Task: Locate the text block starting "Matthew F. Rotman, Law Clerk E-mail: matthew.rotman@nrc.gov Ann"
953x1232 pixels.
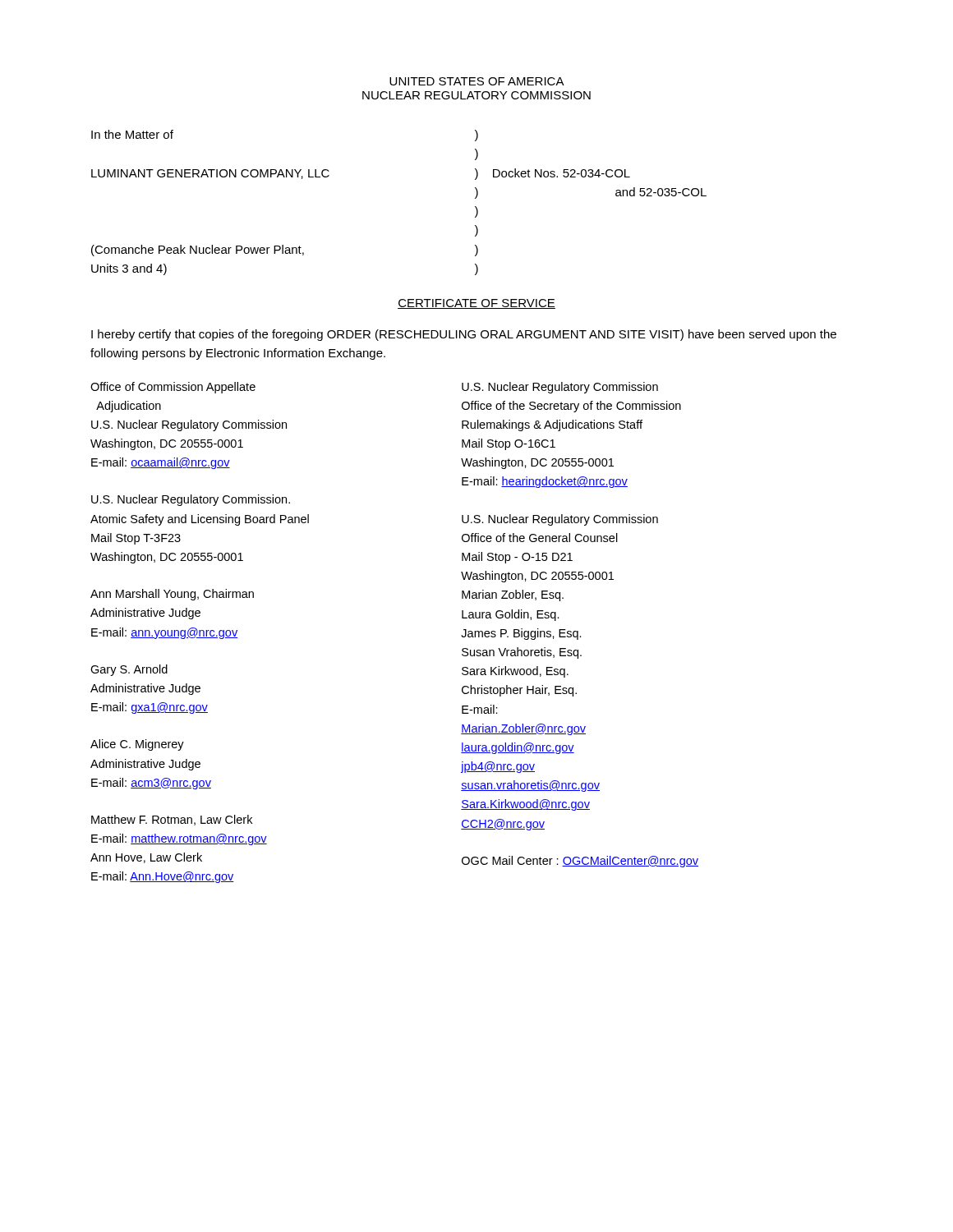Action: [x=178, y=848]
